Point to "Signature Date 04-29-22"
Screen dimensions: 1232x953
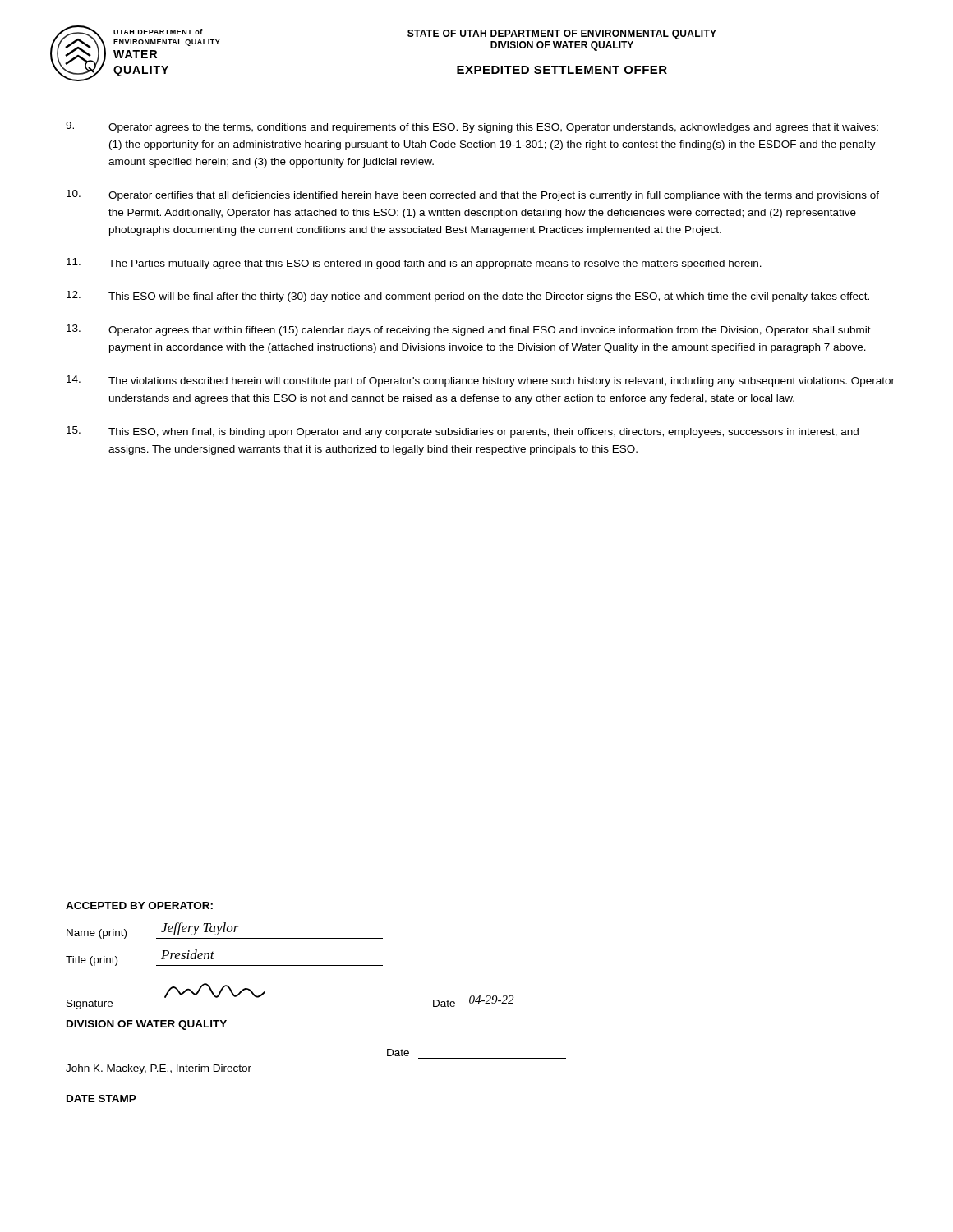coord(265,993)
